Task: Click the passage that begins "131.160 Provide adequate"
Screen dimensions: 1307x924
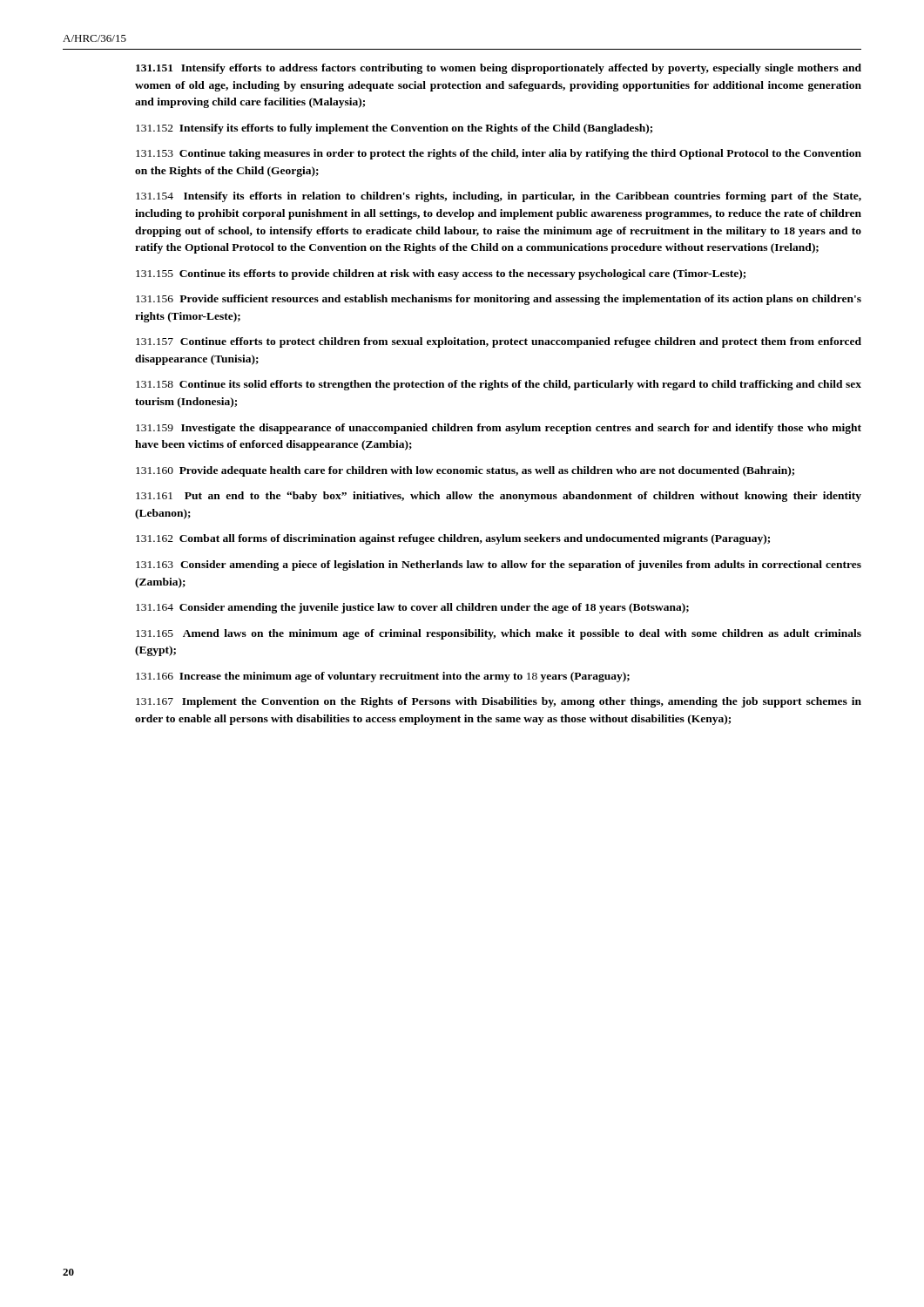Action: pos(465,470)
